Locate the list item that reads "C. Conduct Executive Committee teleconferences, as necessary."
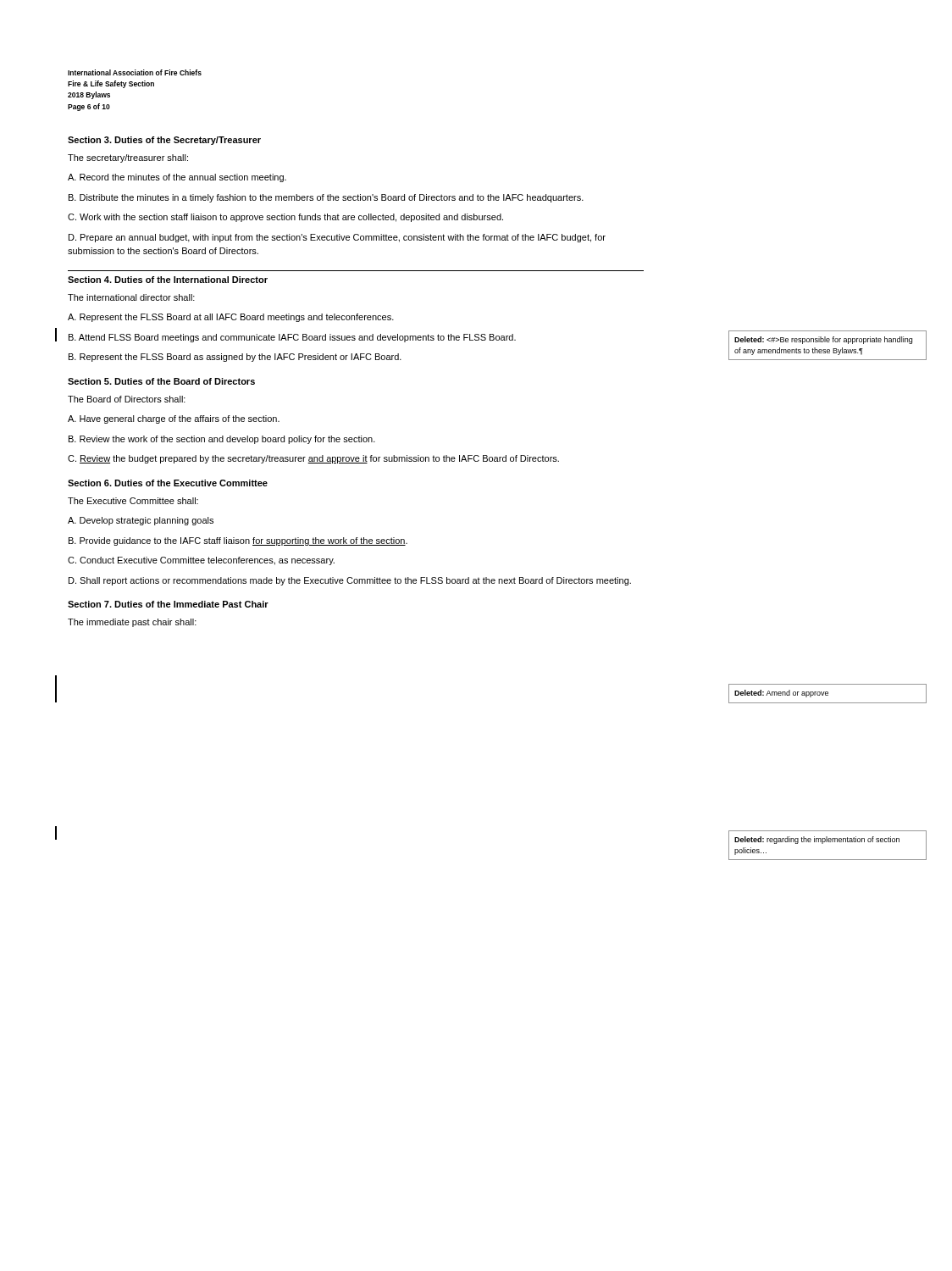The width and height of the screenshot is (952, 1271). (202, 560)
